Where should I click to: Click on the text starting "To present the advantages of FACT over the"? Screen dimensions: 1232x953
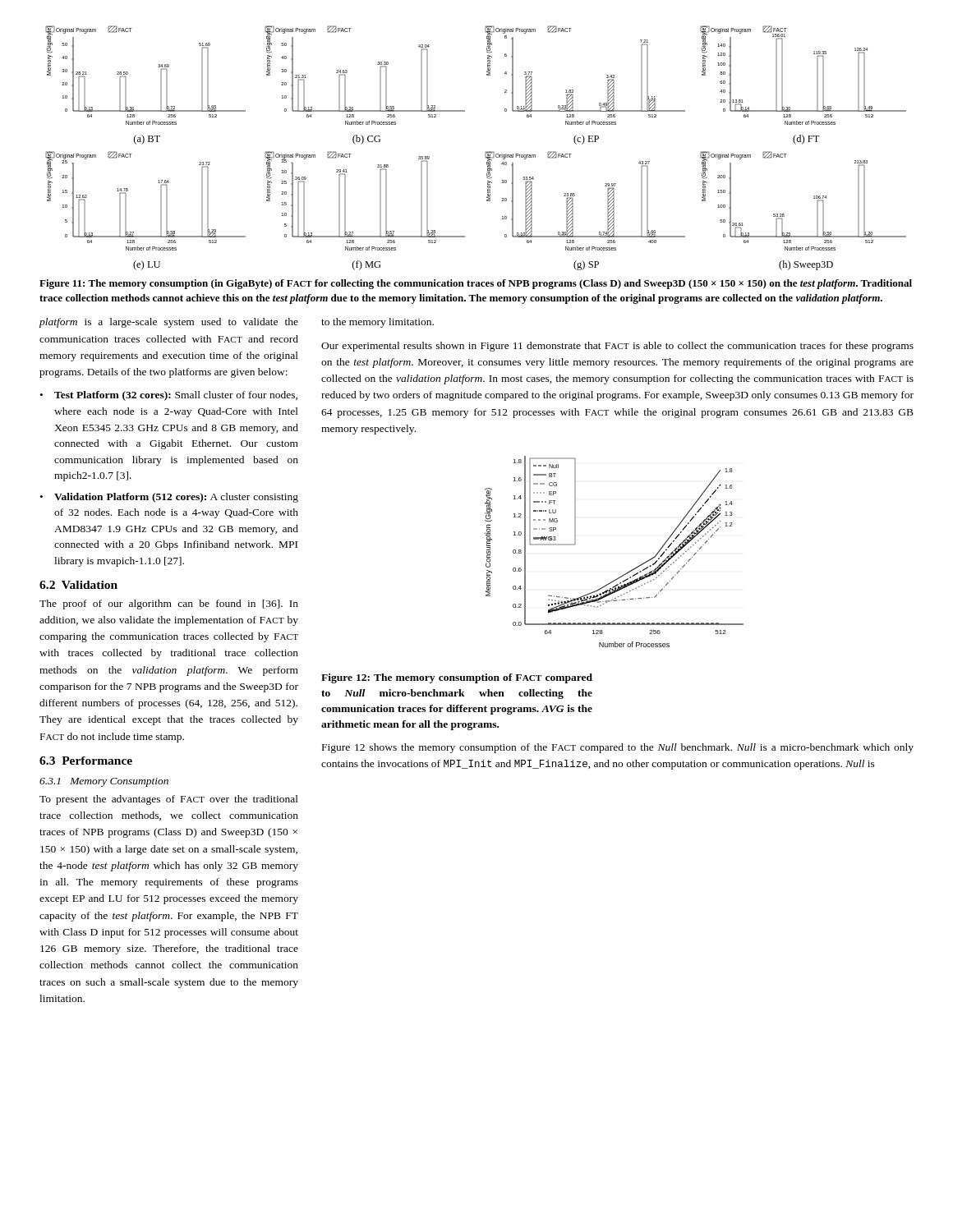(169, 898)
